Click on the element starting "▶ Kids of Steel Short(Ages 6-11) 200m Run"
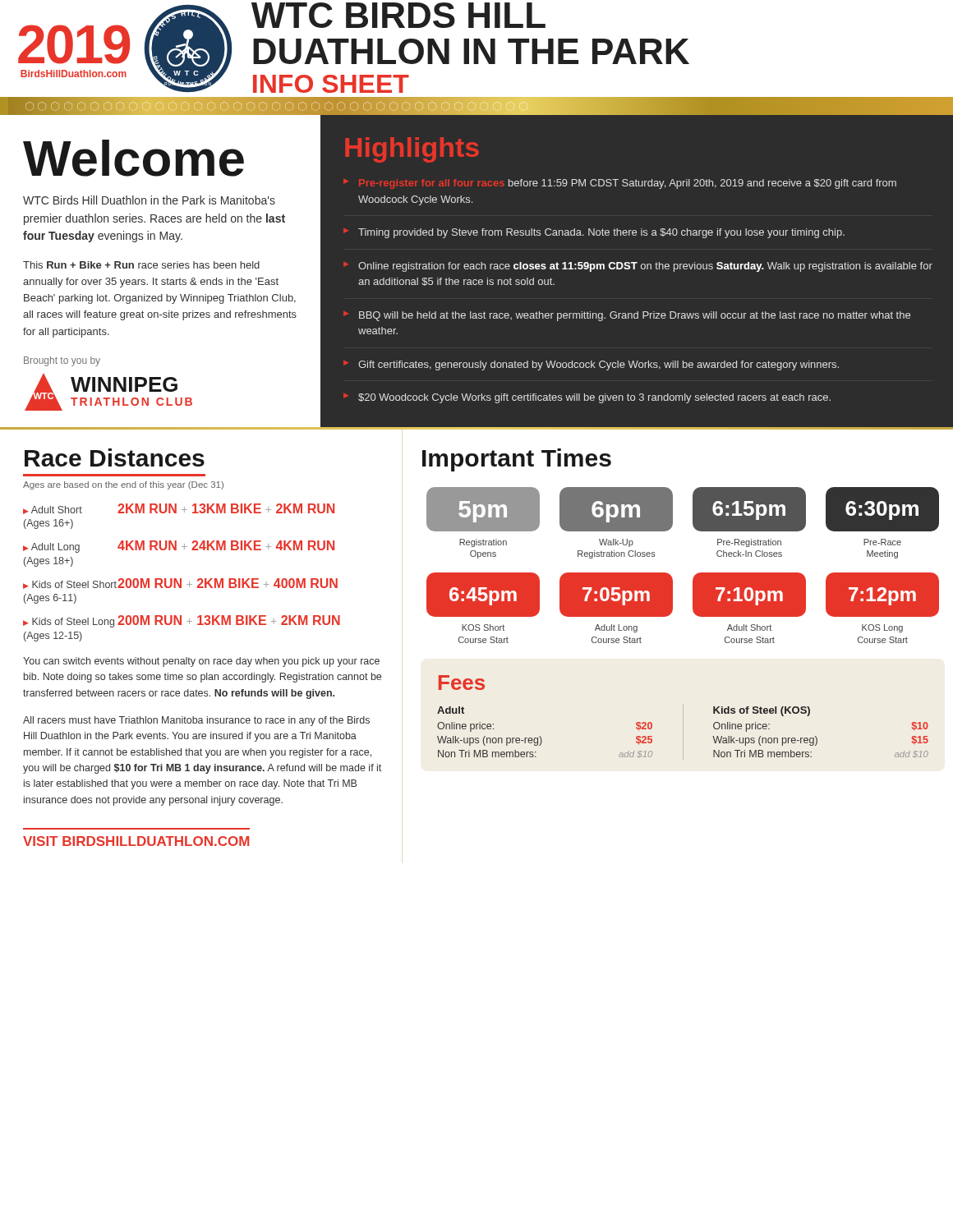This screenshot has height=1232, width=953. pos(204,590)
